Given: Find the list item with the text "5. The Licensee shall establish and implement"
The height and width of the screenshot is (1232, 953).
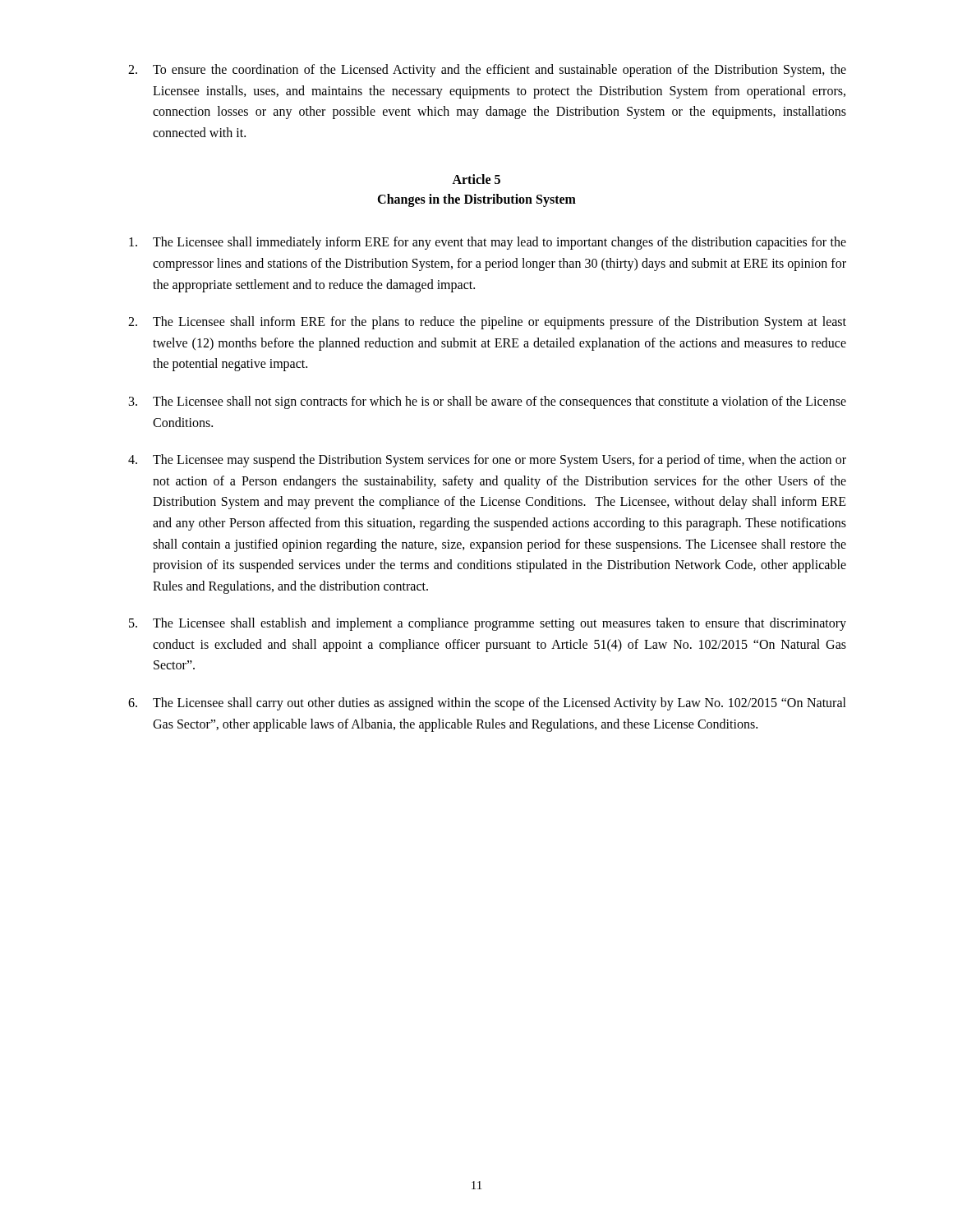Looking at the screenshot, I should [476, 644].
